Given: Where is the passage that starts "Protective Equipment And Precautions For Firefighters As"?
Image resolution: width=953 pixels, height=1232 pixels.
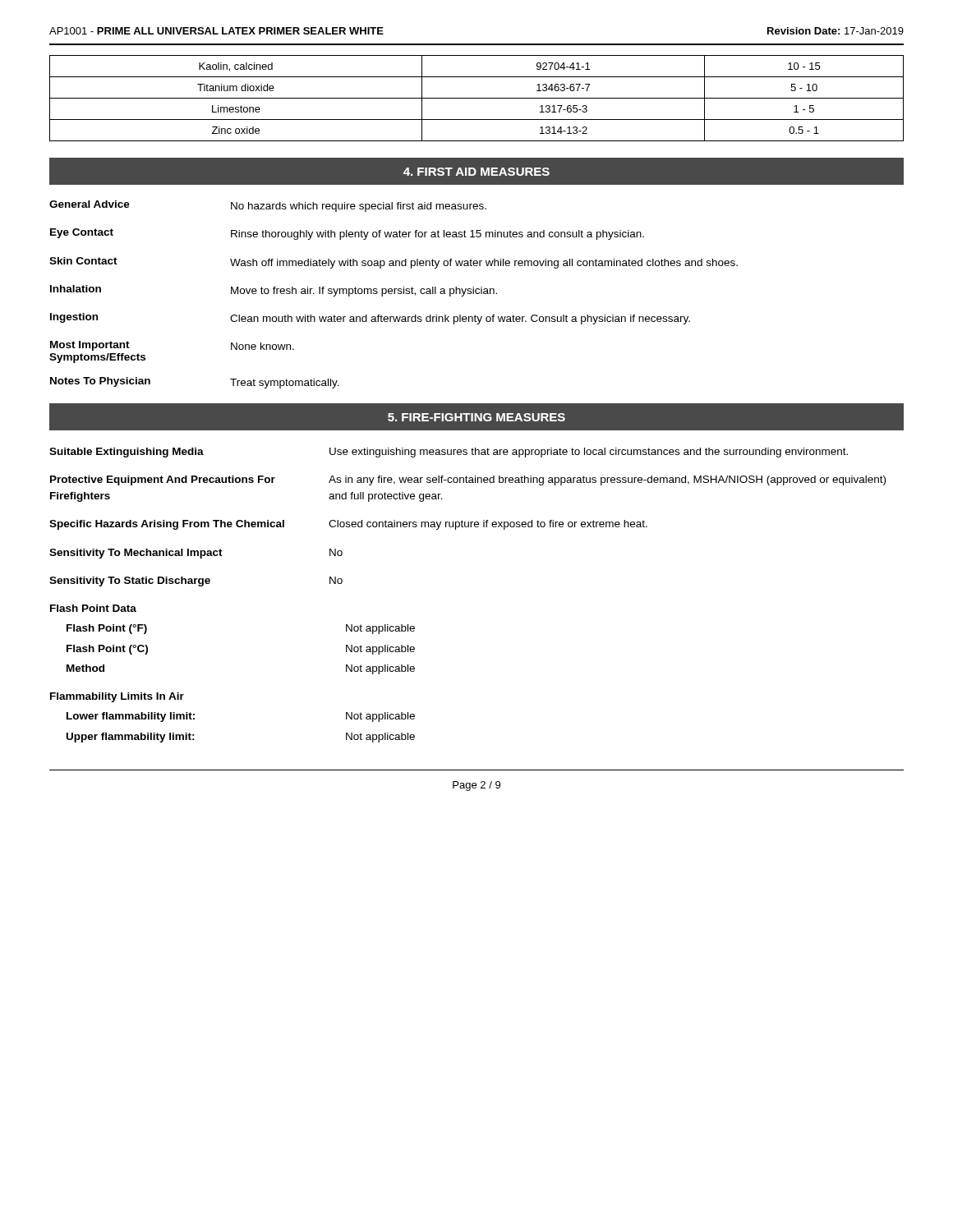Looking at the screenshot, I should point(476,488).
